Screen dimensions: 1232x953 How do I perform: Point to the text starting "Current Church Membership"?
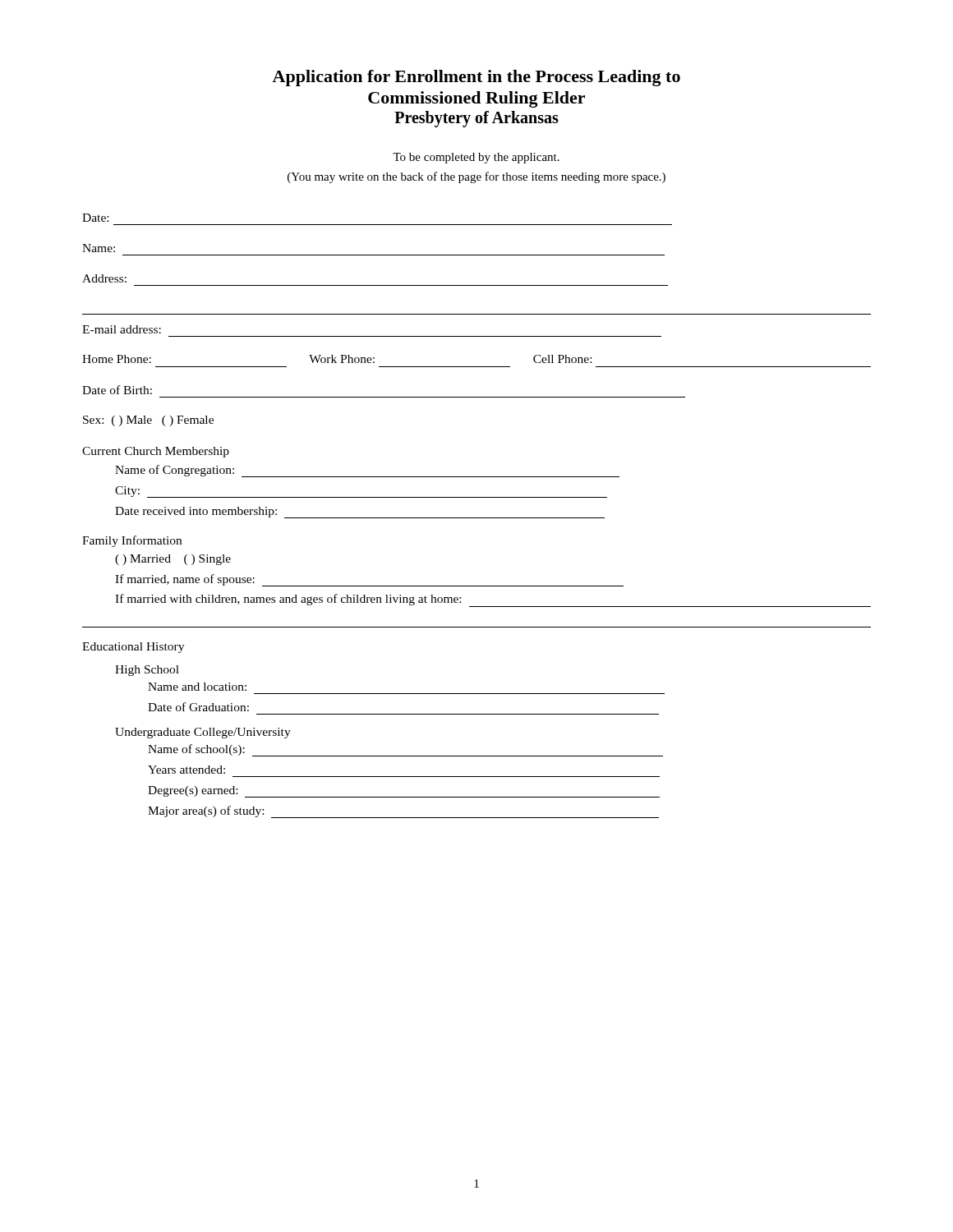tap(156, 450)
